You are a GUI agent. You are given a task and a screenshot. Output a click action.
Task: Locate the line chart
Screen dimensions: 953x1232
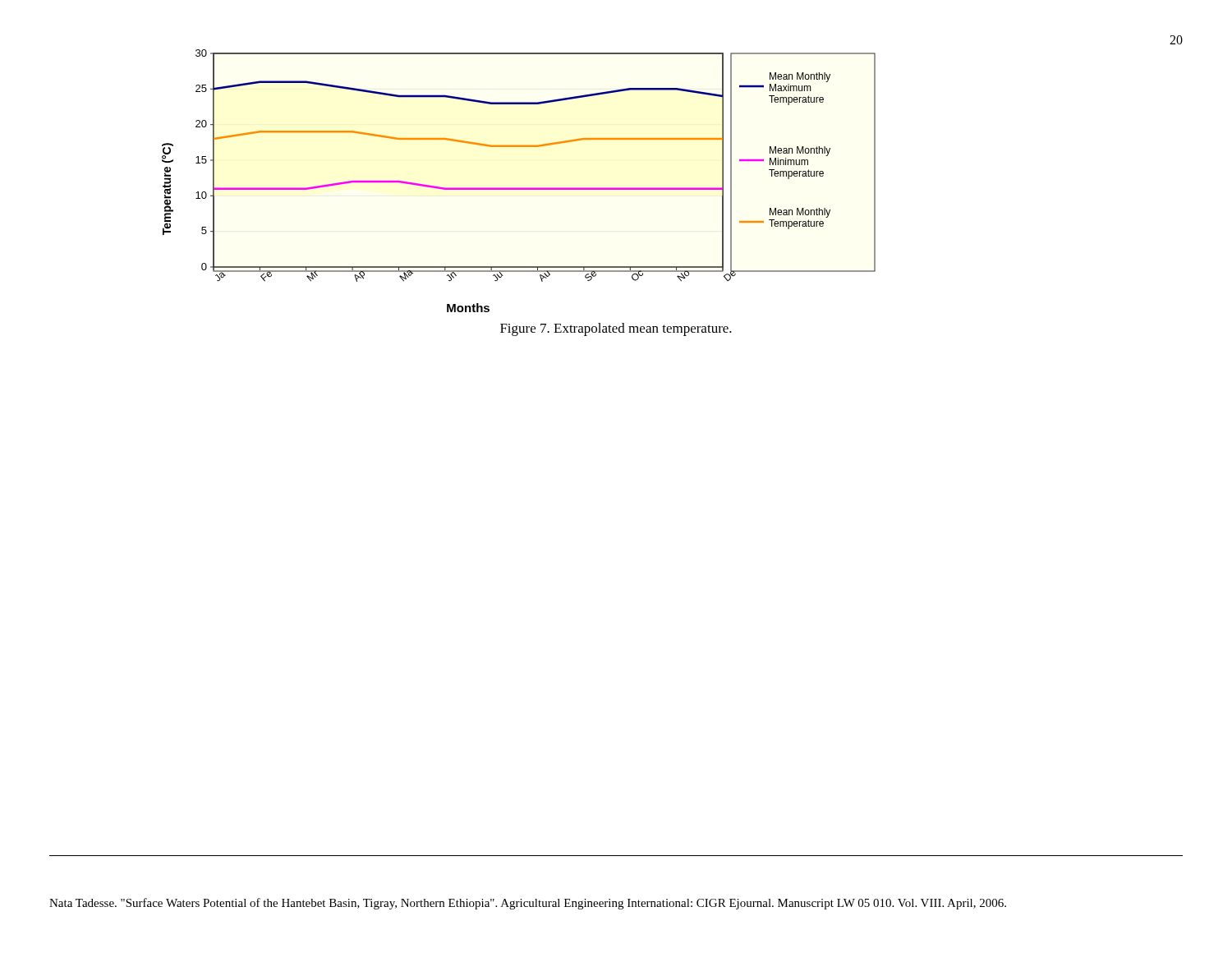(x=517, y=182)
